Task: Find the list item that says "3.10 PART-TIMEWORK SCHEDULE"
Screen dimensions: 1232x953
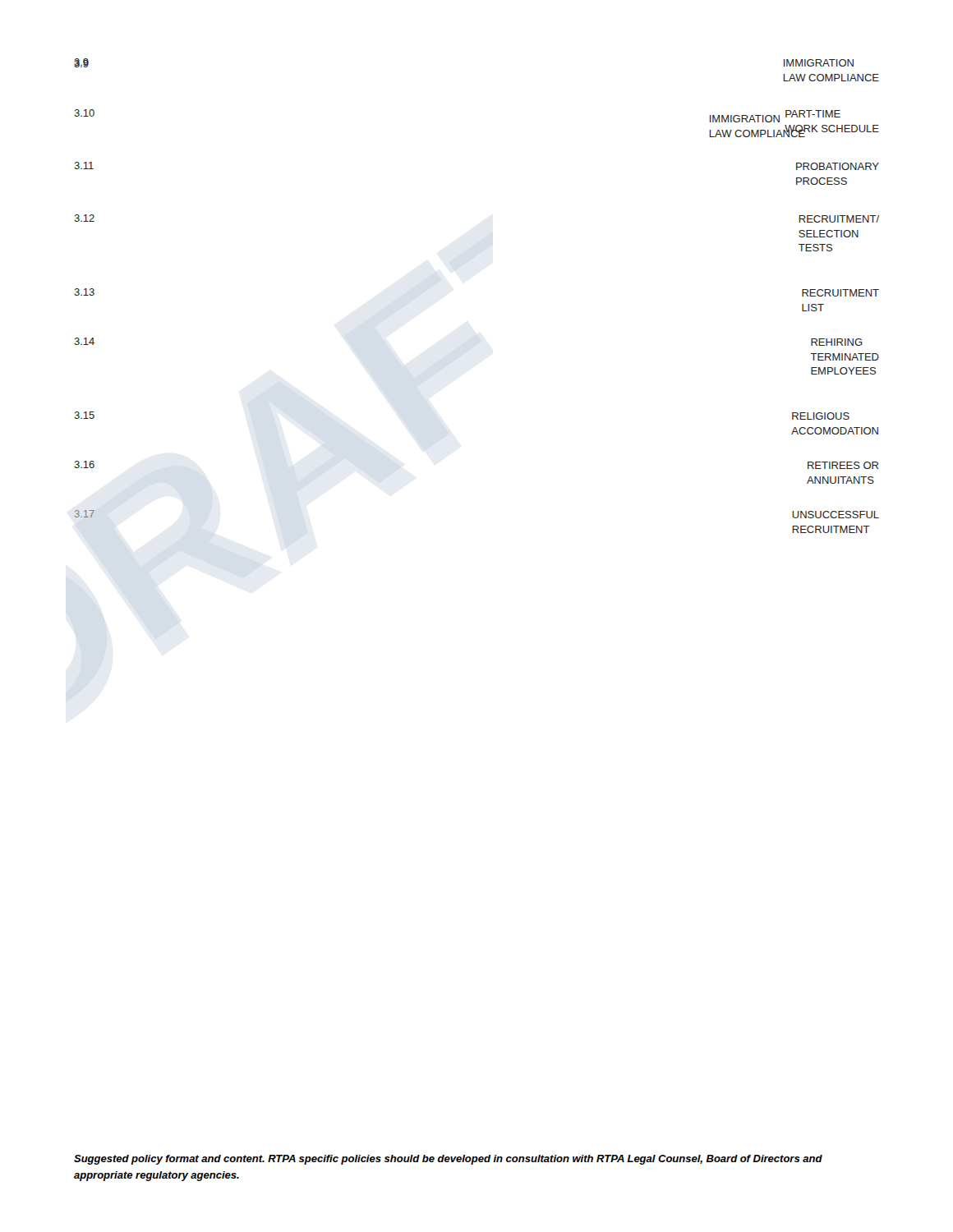Action: coord(89,115)
